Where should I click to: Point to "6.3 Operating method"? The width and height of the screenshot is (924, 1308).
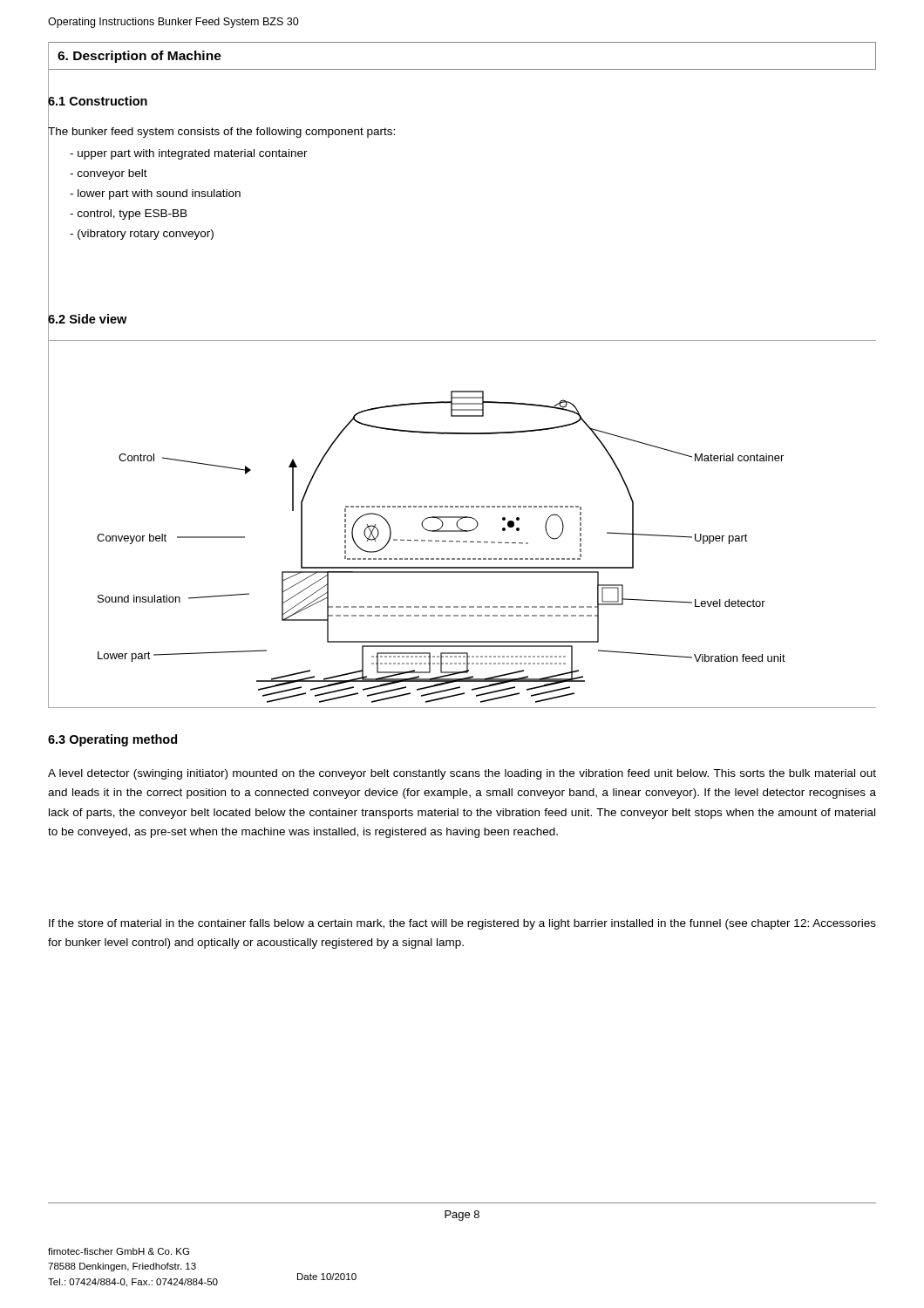point(113,739)
